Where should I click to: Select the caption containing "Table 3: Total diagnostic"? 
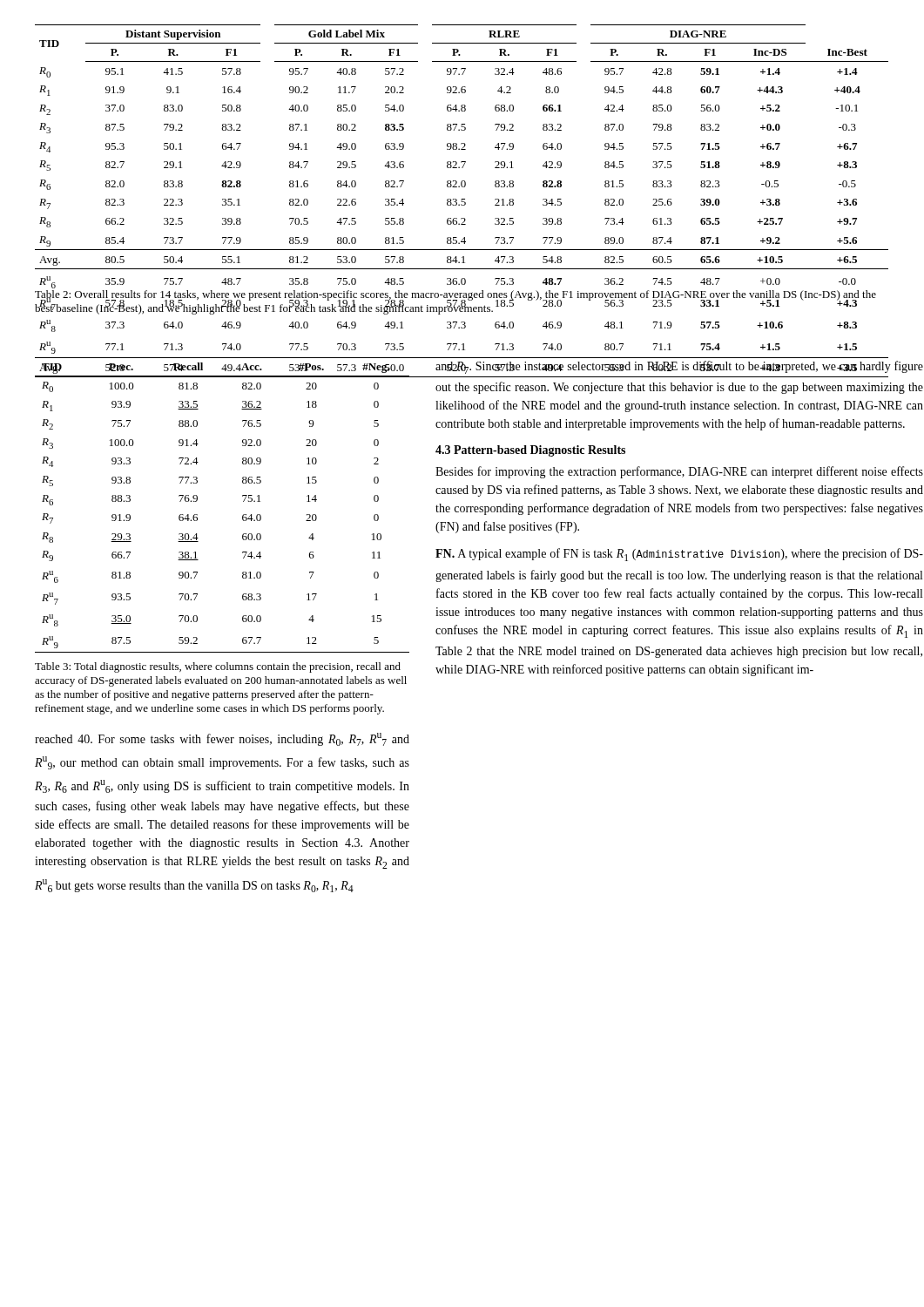tap(221, 687)
